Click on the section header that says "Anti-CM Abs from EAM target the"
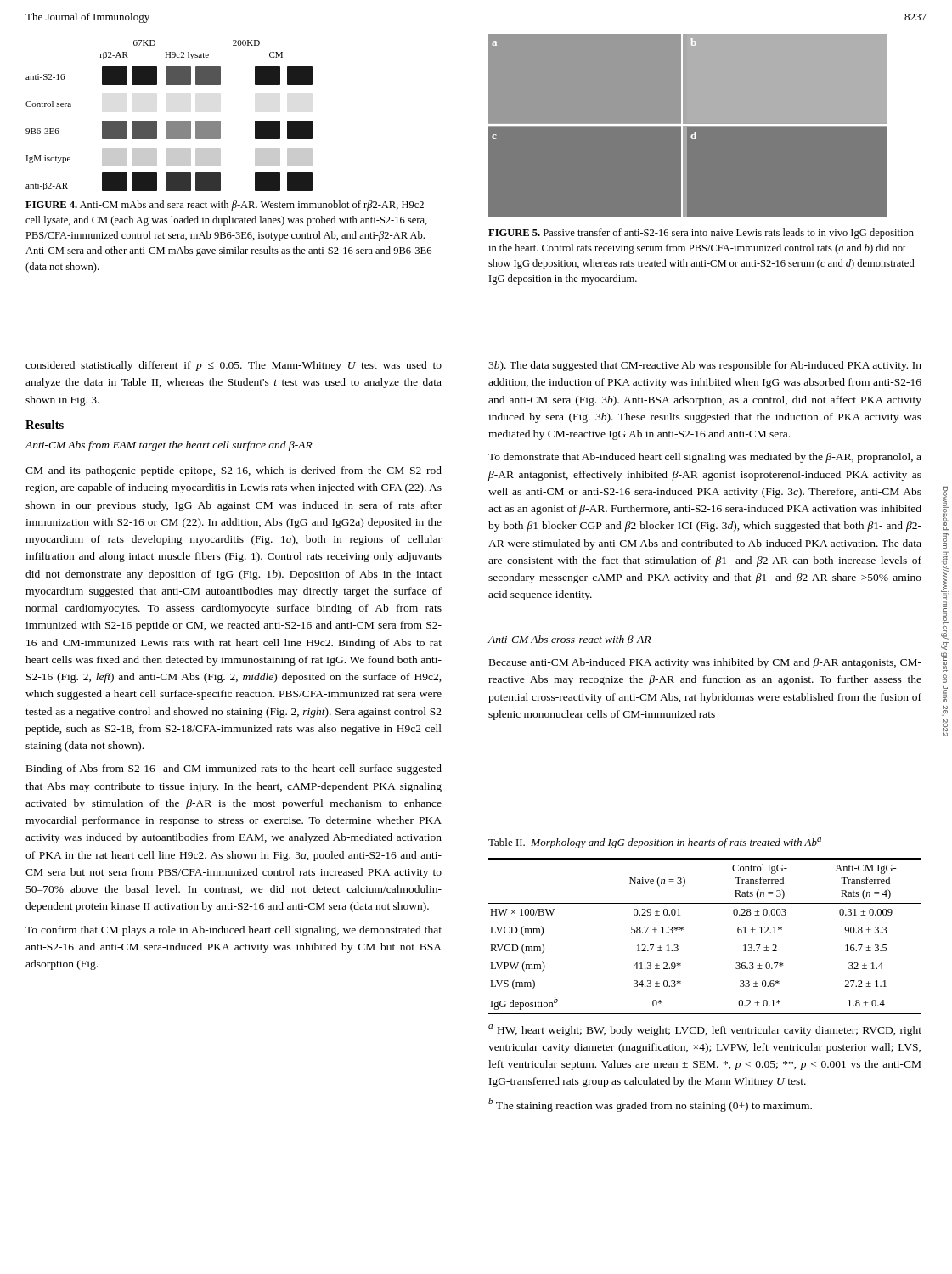This screenshot has width=952, height=1274. (x=169, y=445)
